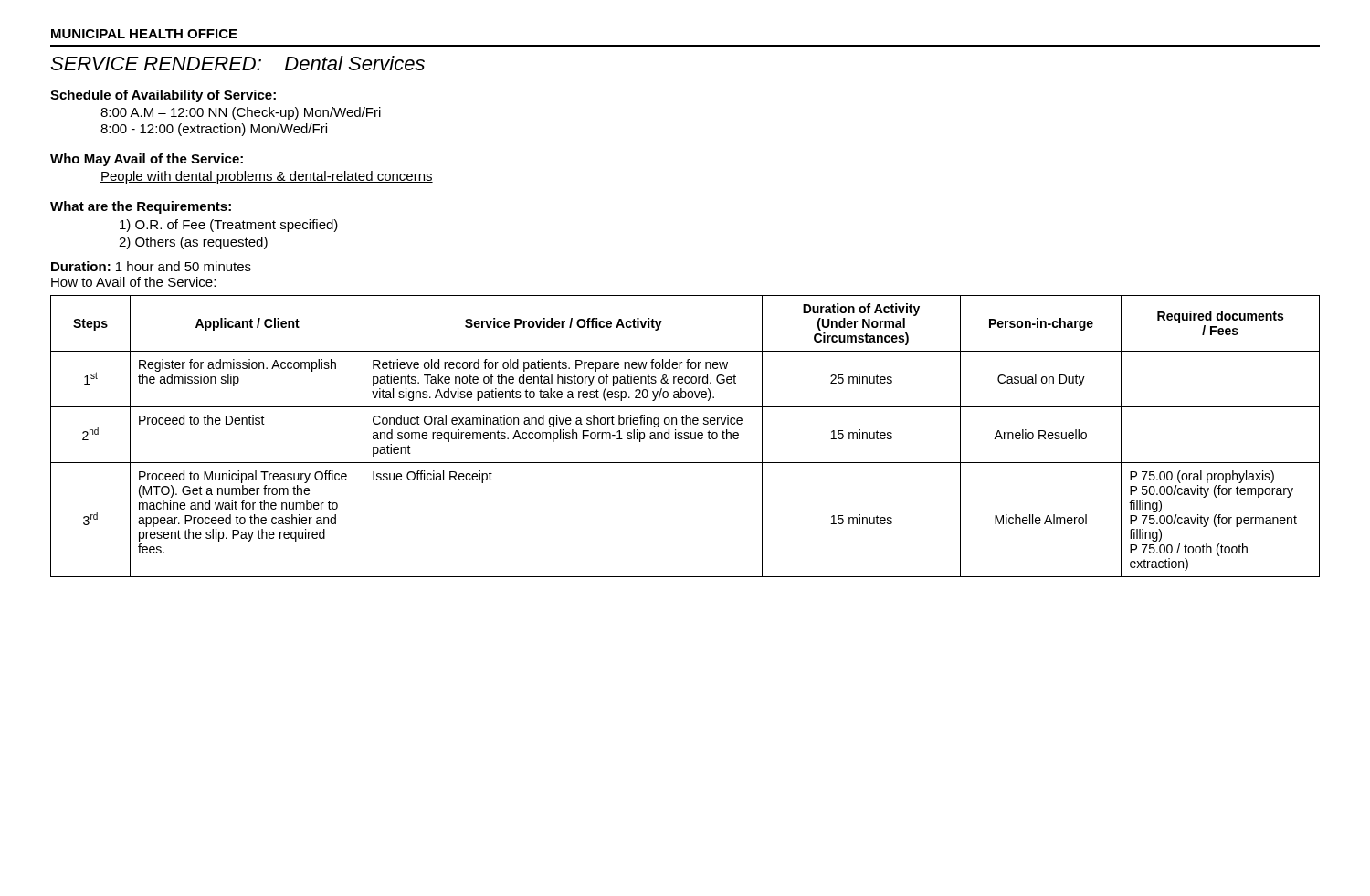This screenshot has height=896, width=1370.
Task: Click on the table containing "P 75.00 (oral"
Action: click(x=685, y=436)
